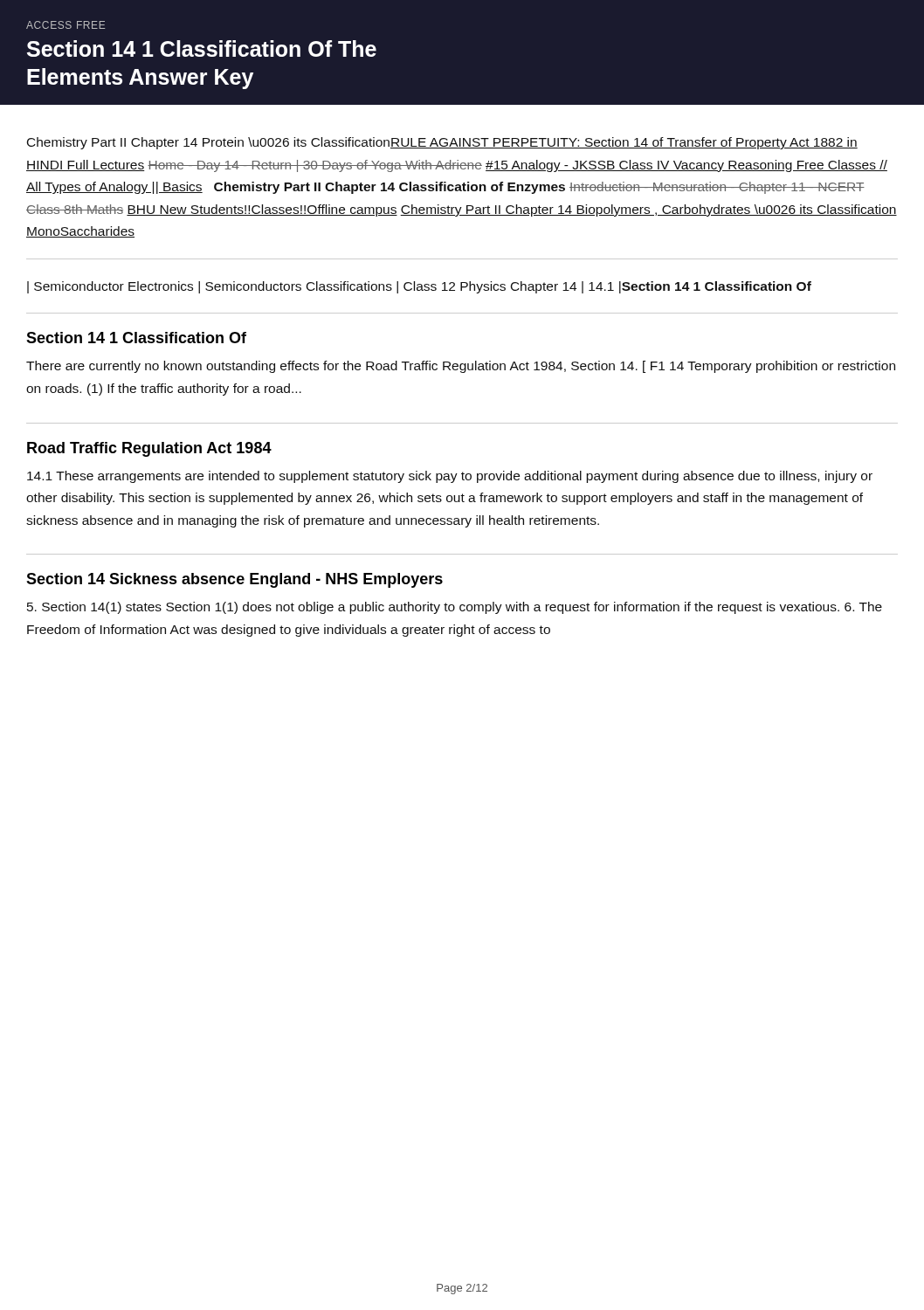Point to the passage starting "There are currently no"

click(x=461, y=377)
